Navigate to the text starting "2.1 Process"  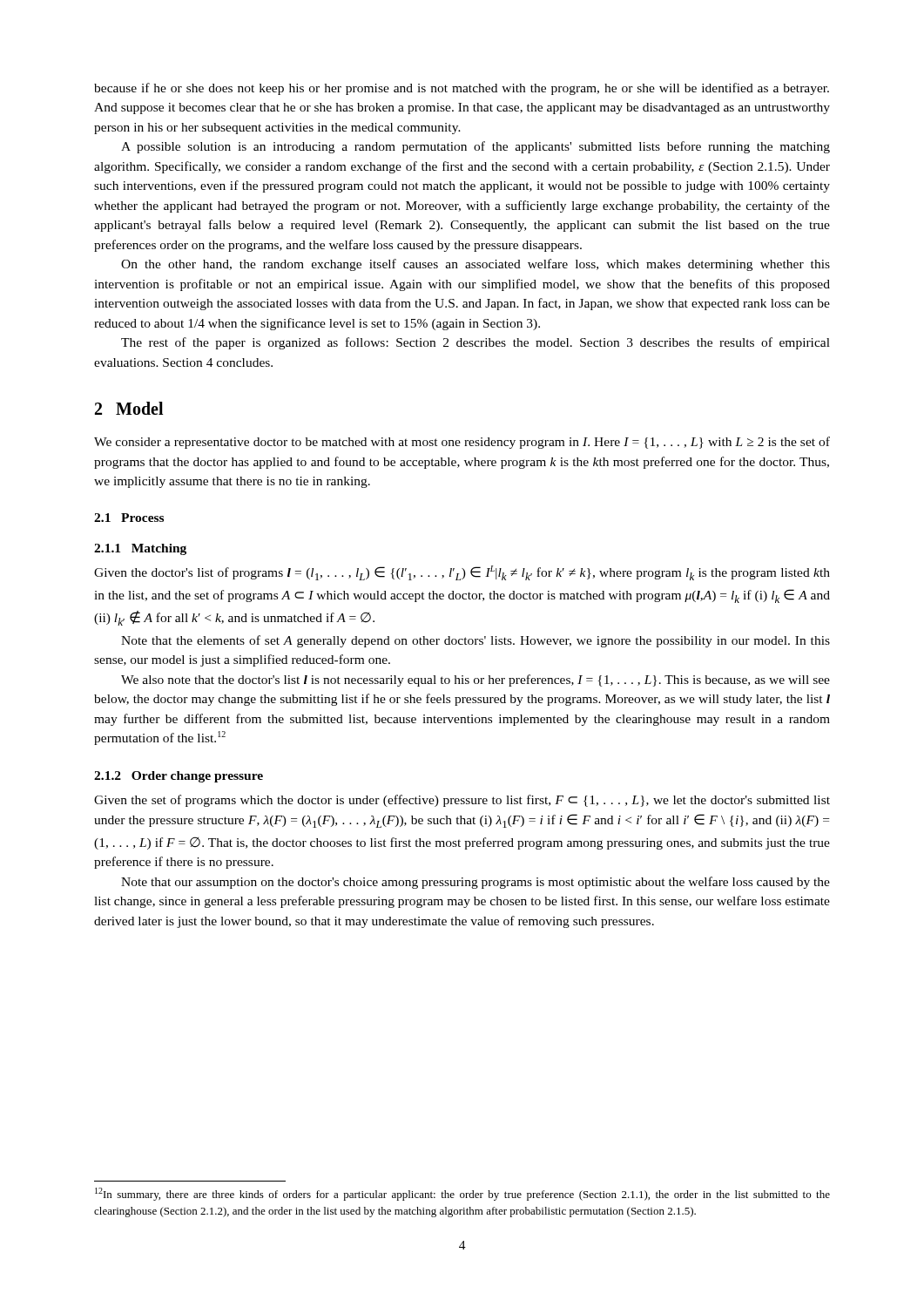(x=129, y=518)
